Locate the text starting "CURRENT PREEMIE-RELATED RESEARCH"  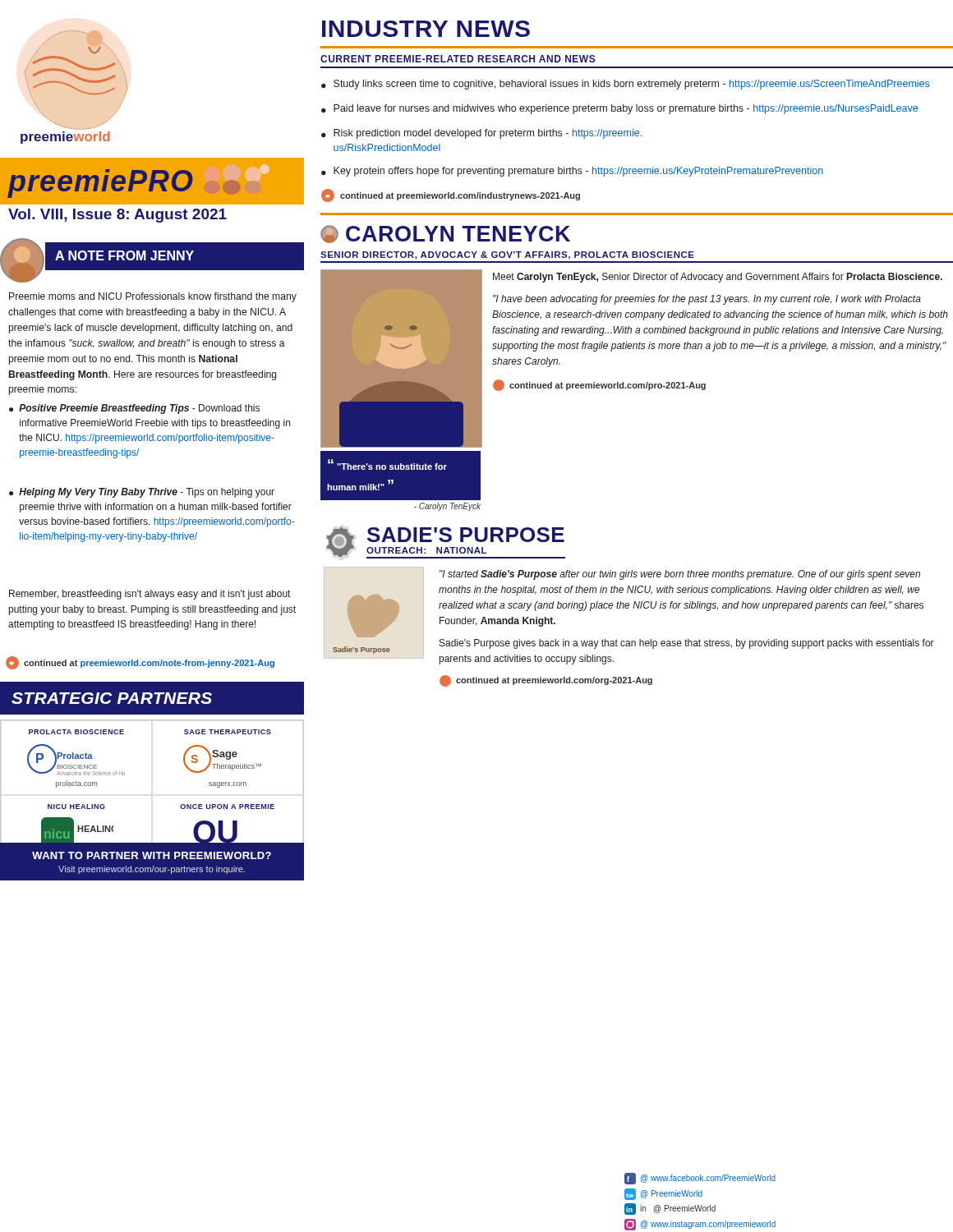458,59
